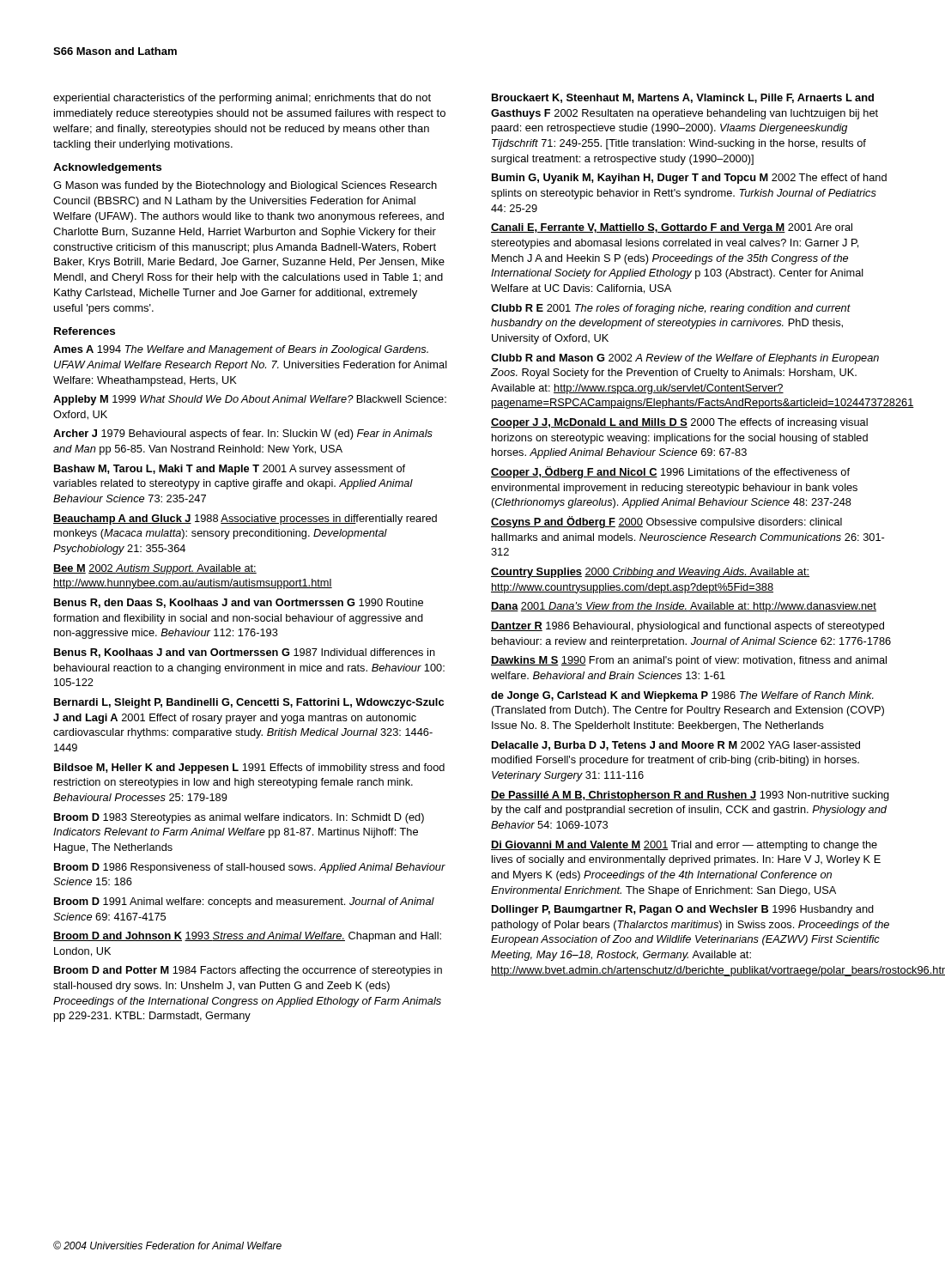Select the list item that says "Broom D 1991 Animal welfare: concepts and"
945x1288 pixels.
pos(243,909)
